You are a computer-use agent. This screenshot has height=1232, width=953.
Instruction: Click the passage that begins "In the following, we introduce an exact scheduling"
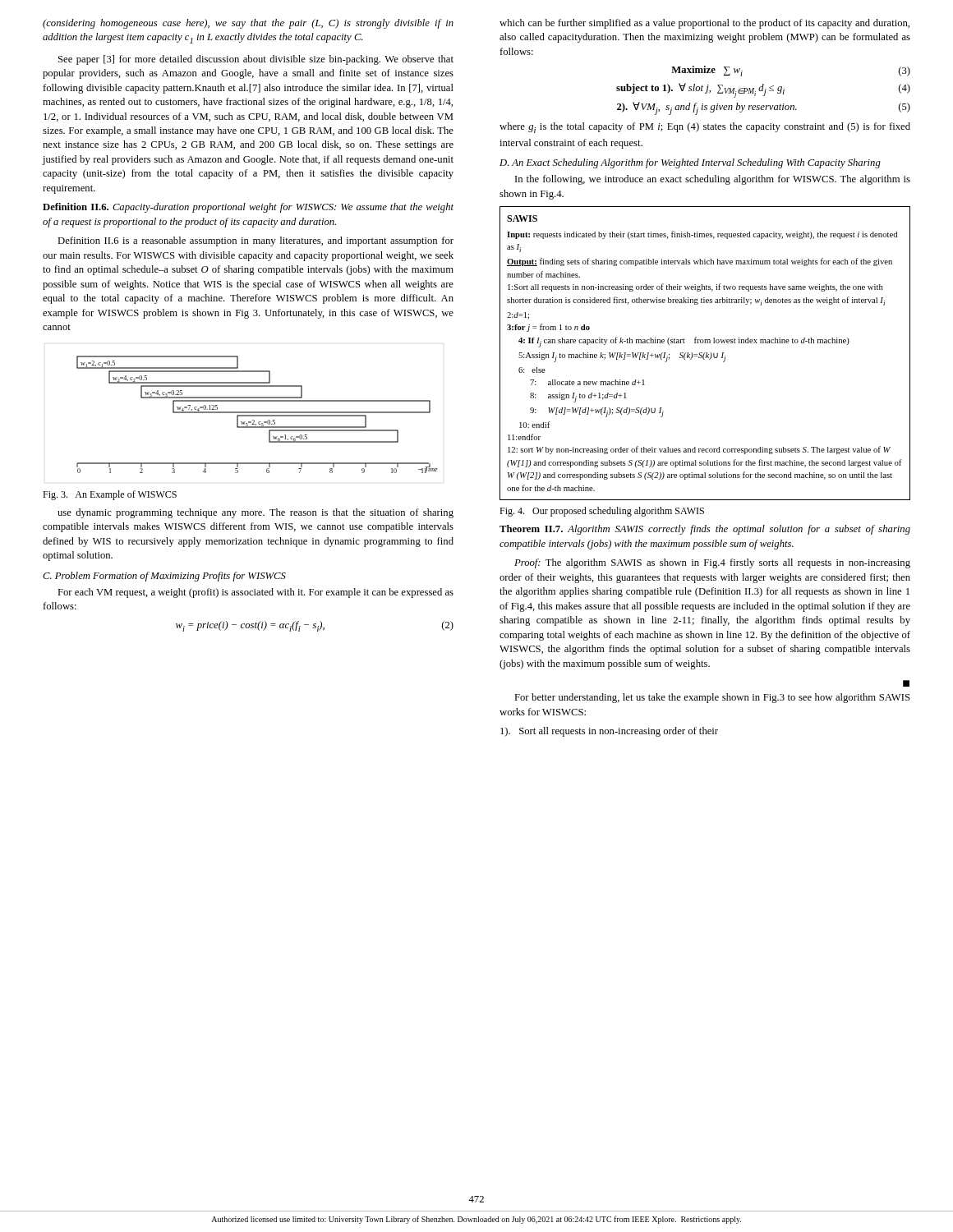point(705,187)
